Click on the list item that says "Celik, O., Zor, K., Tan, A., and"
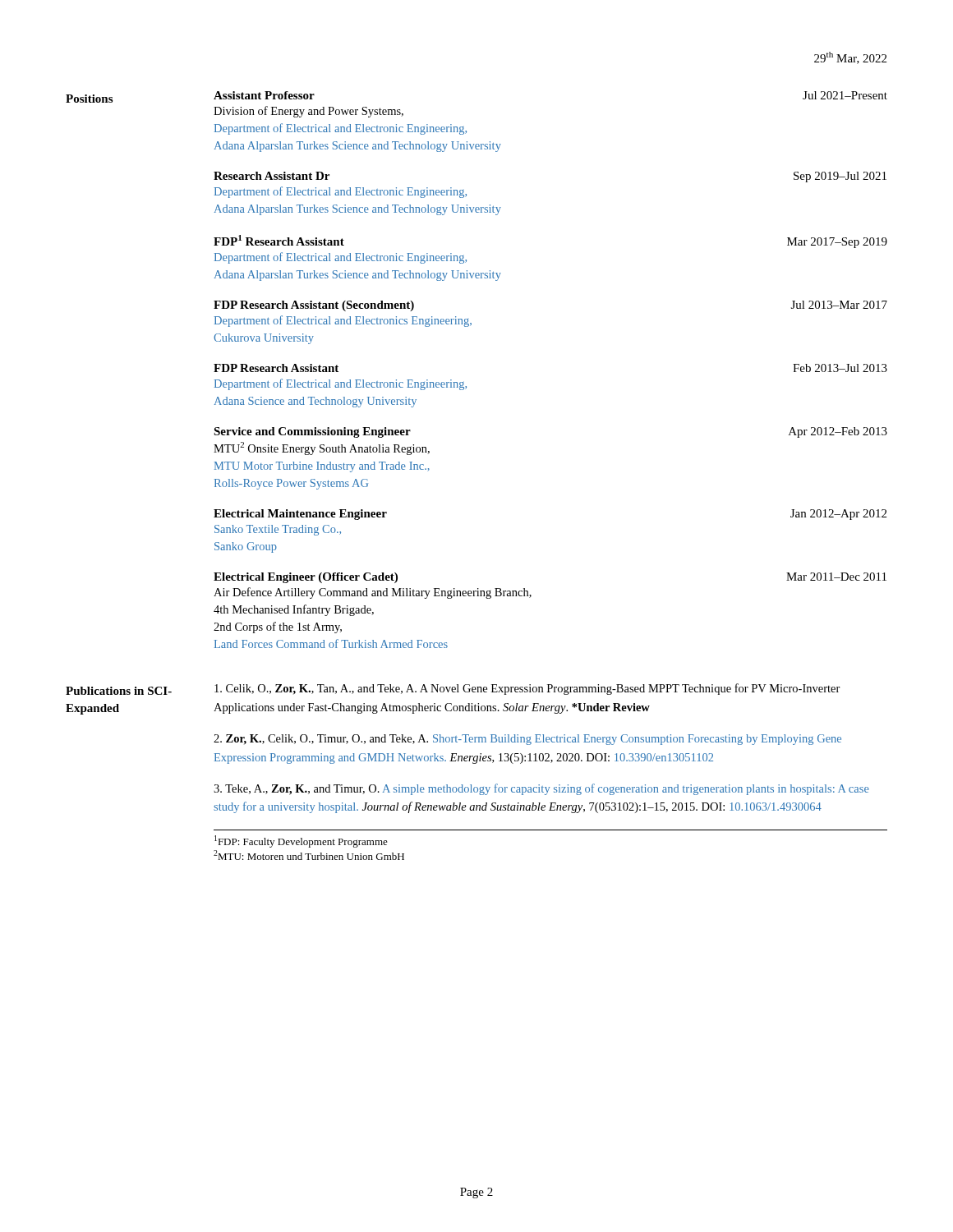Viewport: 953px width, 1232px height. 527,698
